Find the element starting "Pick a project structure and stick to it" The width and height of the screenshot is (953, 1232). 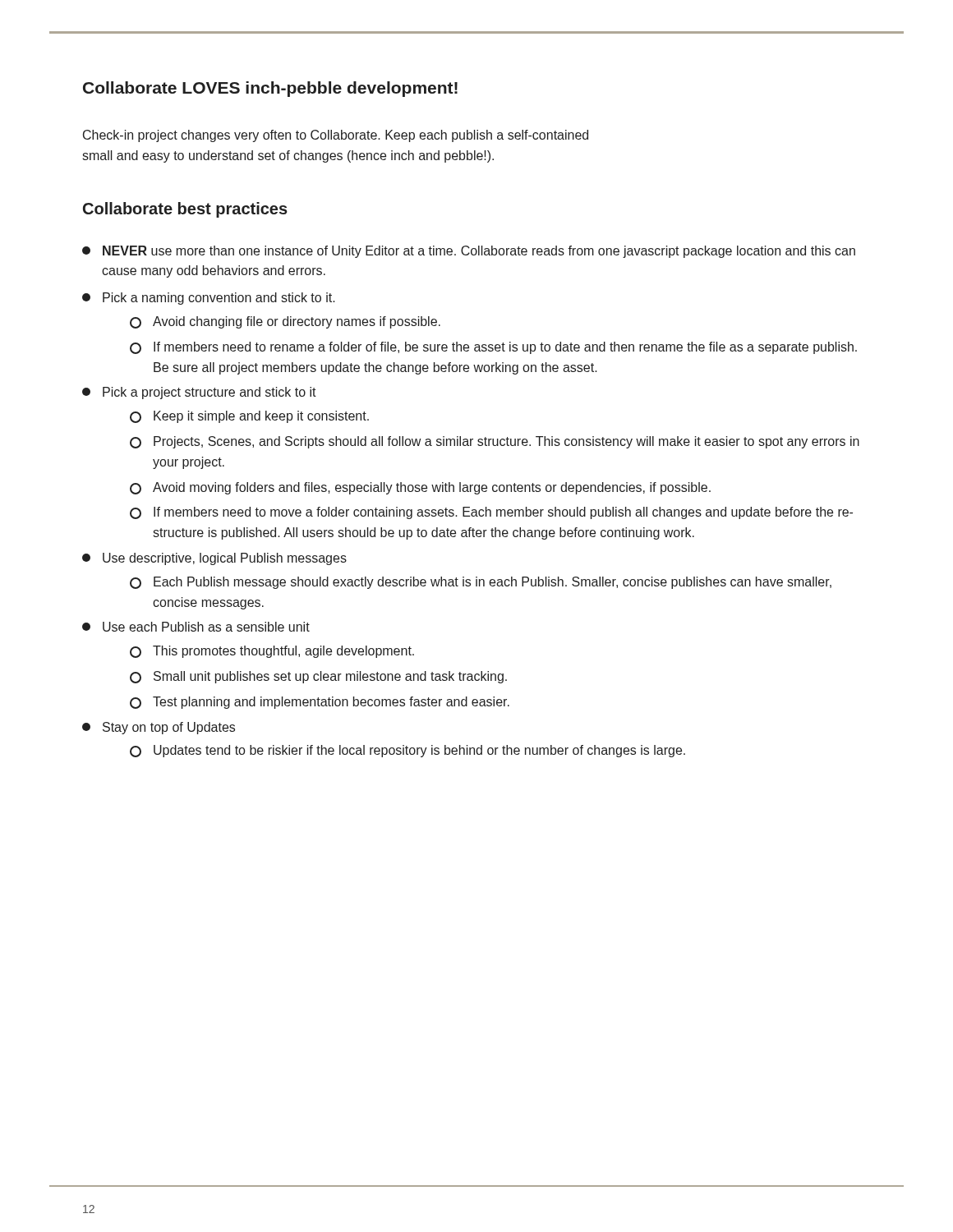[199, 393]
